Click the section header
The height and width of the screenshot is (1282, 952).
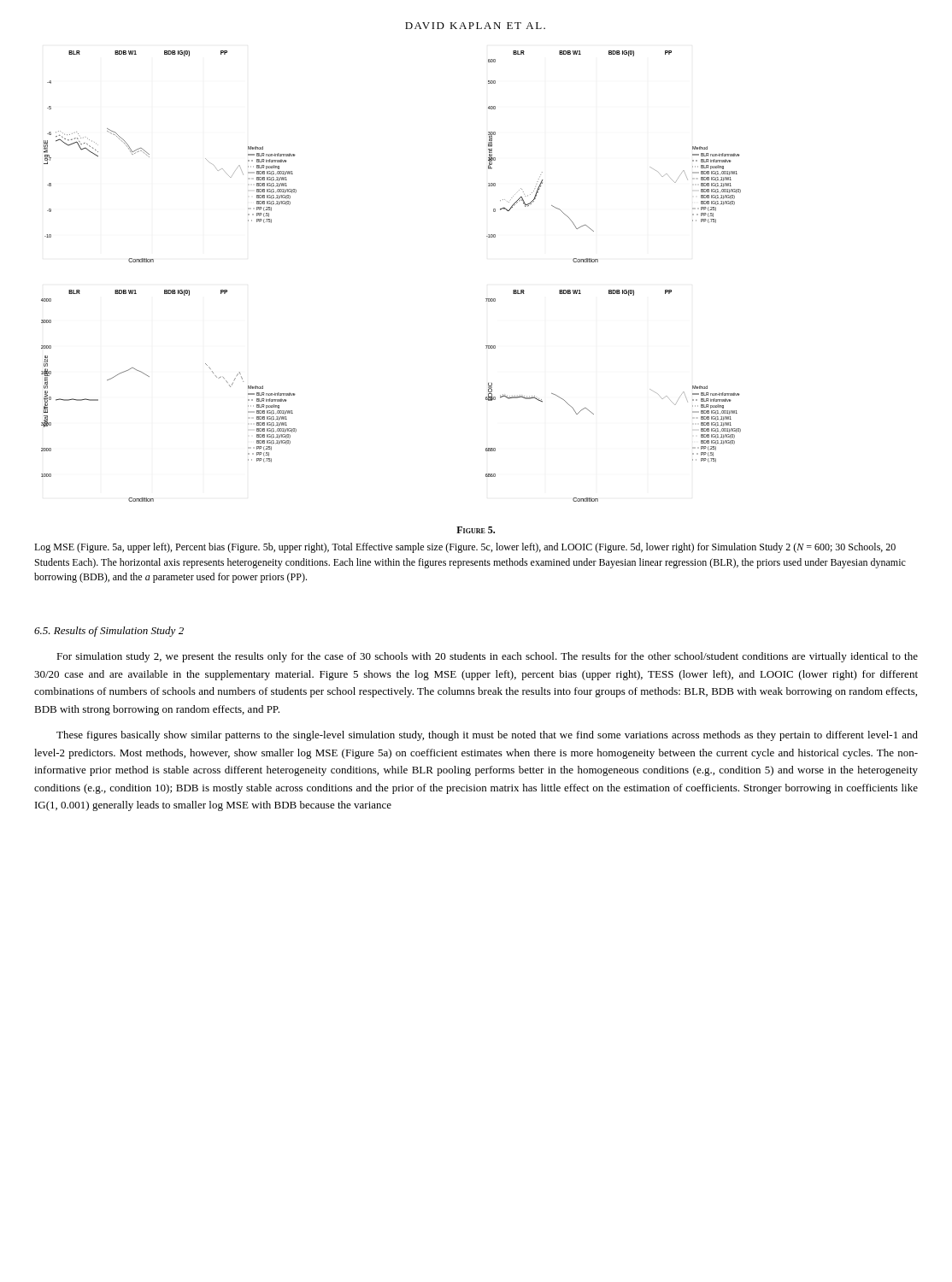click(x=109, y=630)
